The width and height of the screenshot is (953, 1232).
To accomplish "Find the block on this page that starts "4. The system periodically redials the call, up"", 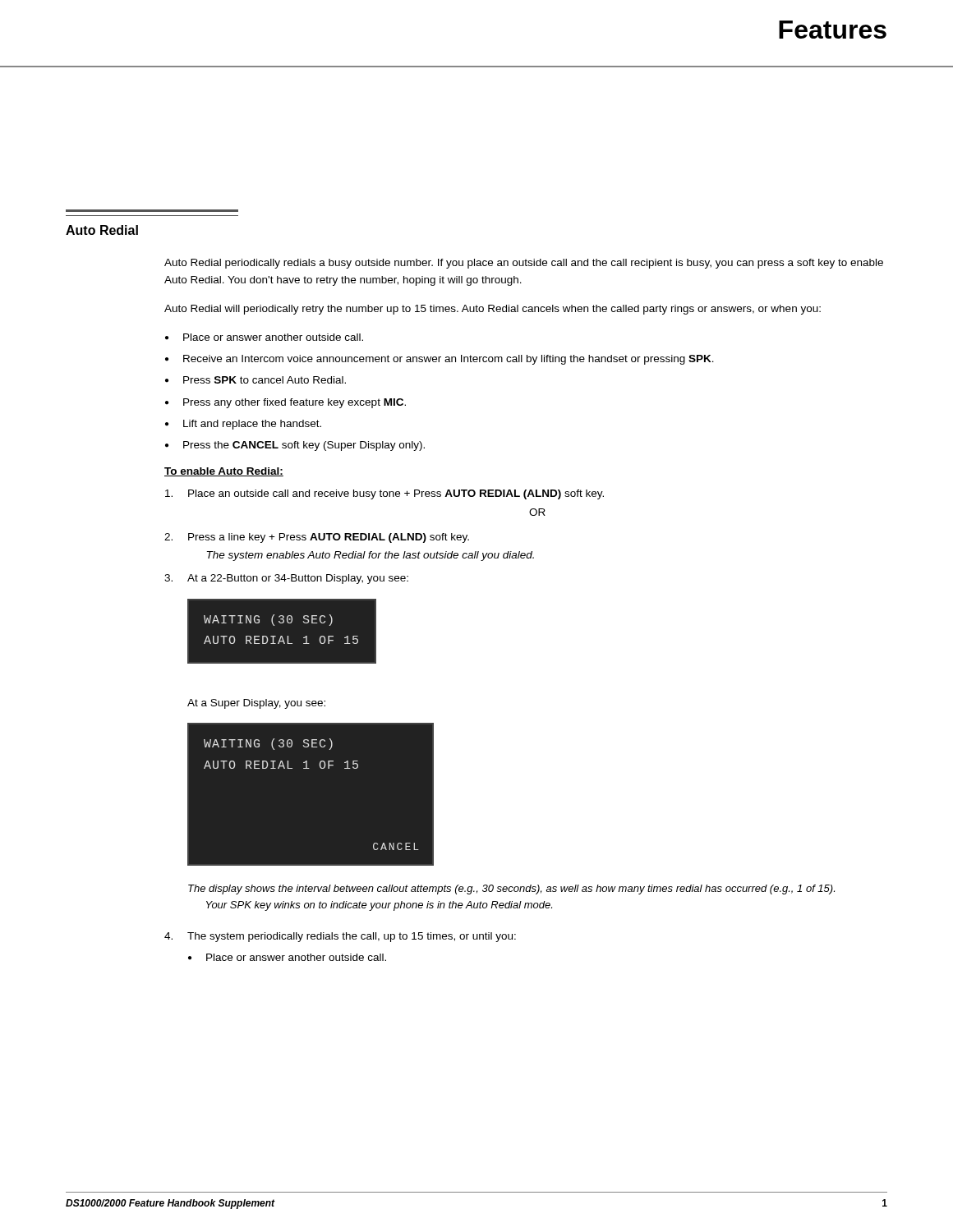I will (x=340, y=937).
